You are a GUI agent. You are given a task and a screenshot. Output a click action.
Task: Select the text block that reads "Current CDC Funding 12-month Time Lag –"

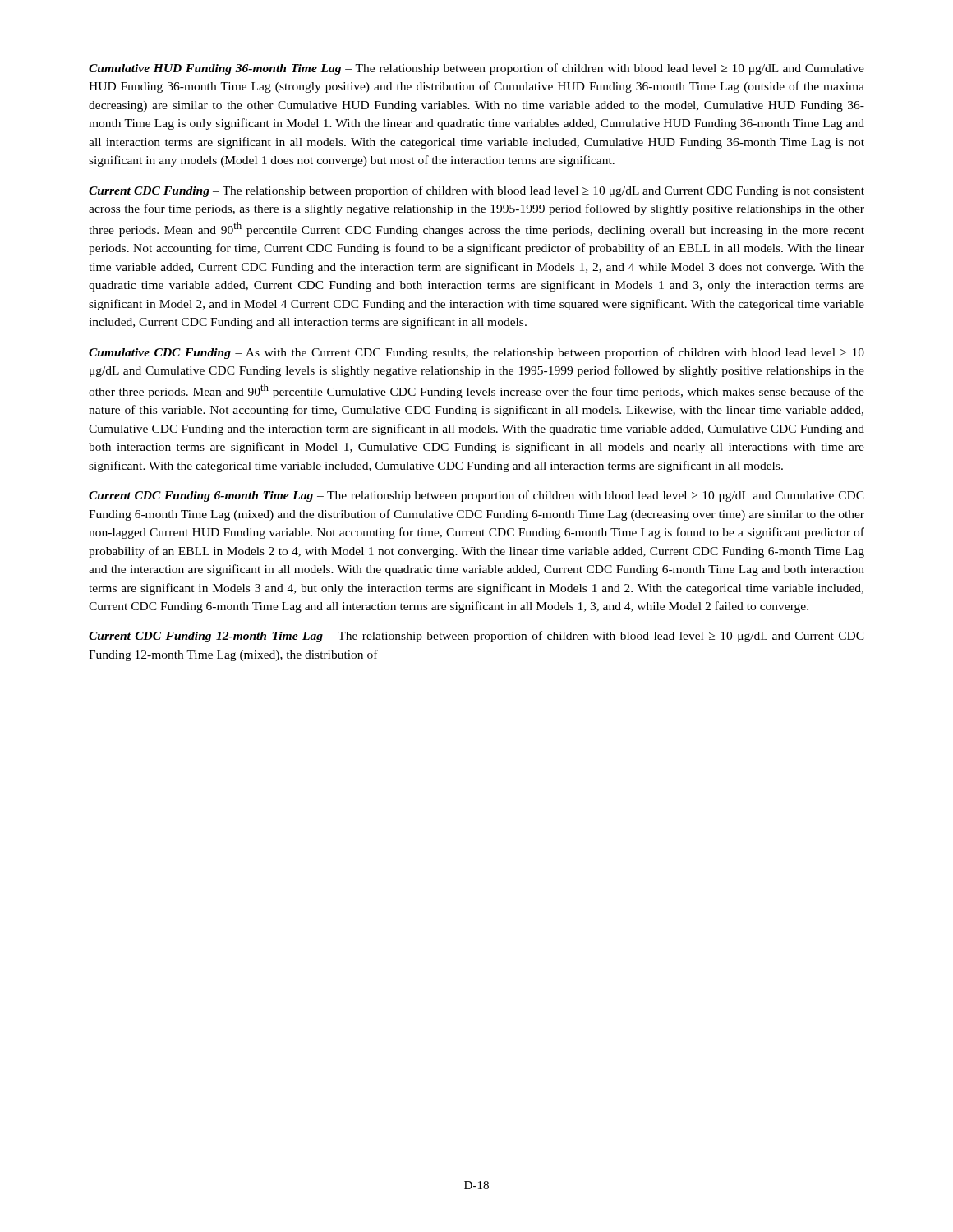click(x=476, y=645)
